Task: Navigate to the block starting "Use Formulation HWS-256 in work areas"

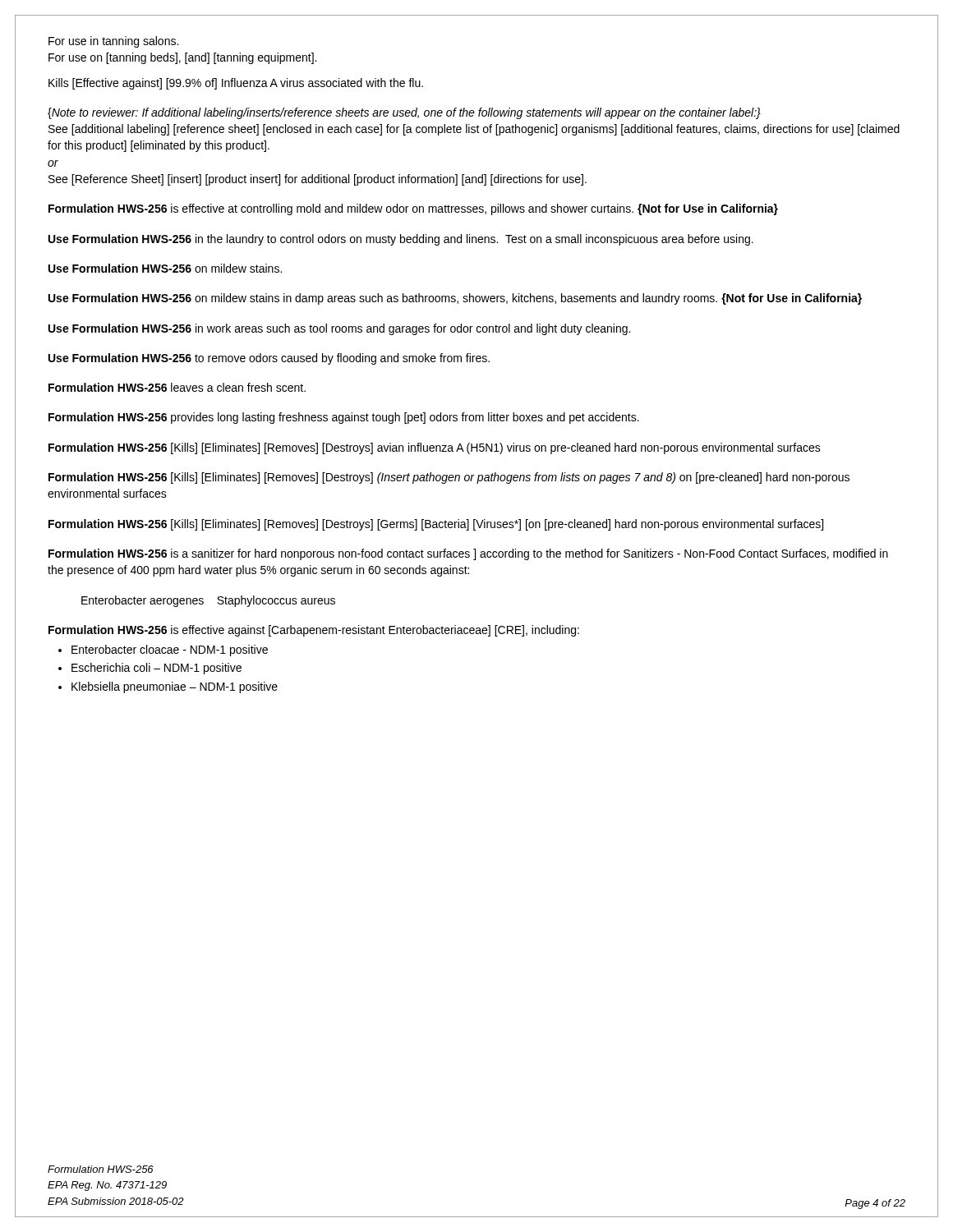Action: click(x=340, y=328)
